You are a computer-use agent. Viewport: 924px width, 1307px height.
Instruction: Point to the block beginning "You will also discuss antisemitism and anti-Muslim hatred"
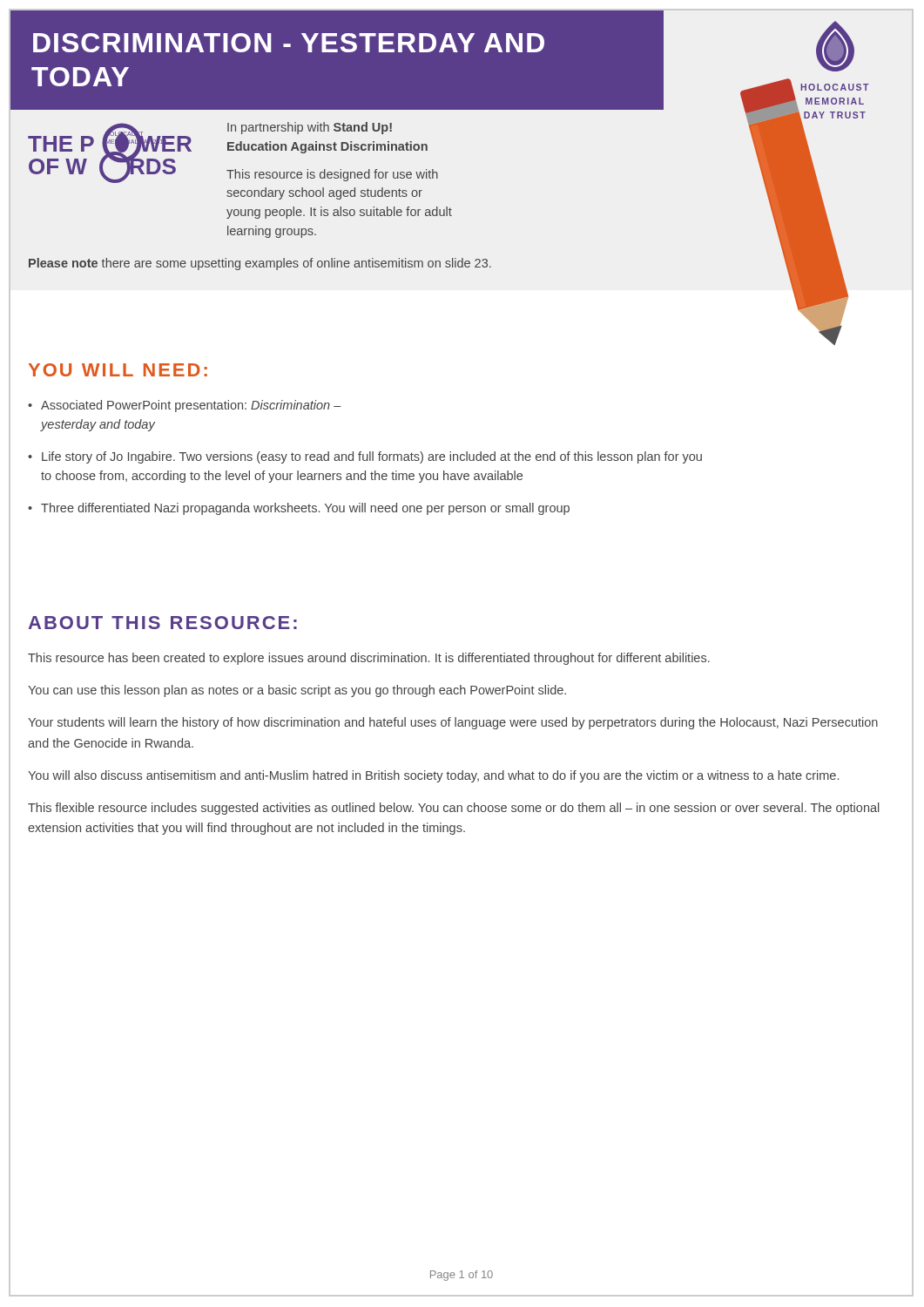434,775
